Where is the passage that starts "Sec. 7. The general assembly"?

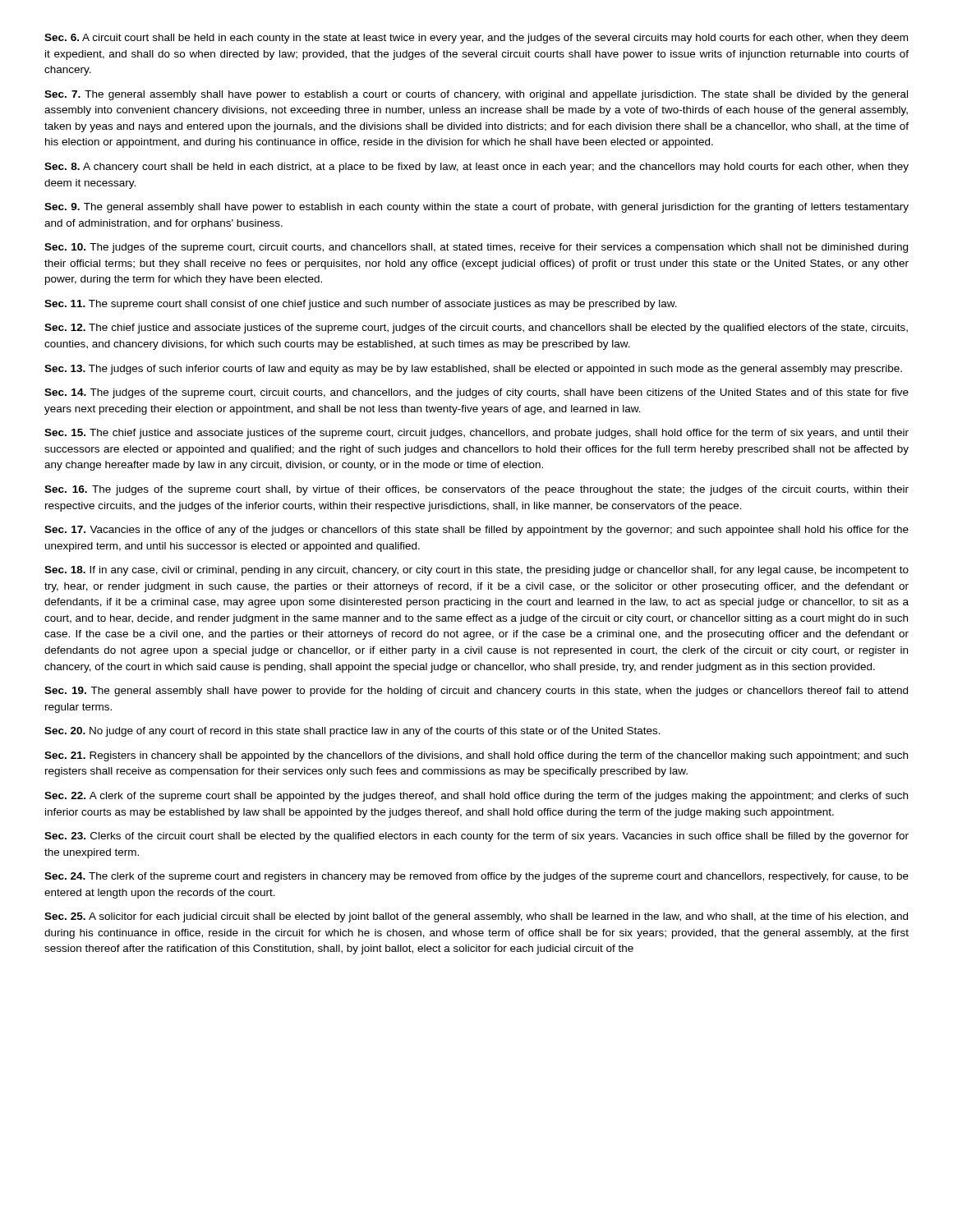click(x=476, y=118)
